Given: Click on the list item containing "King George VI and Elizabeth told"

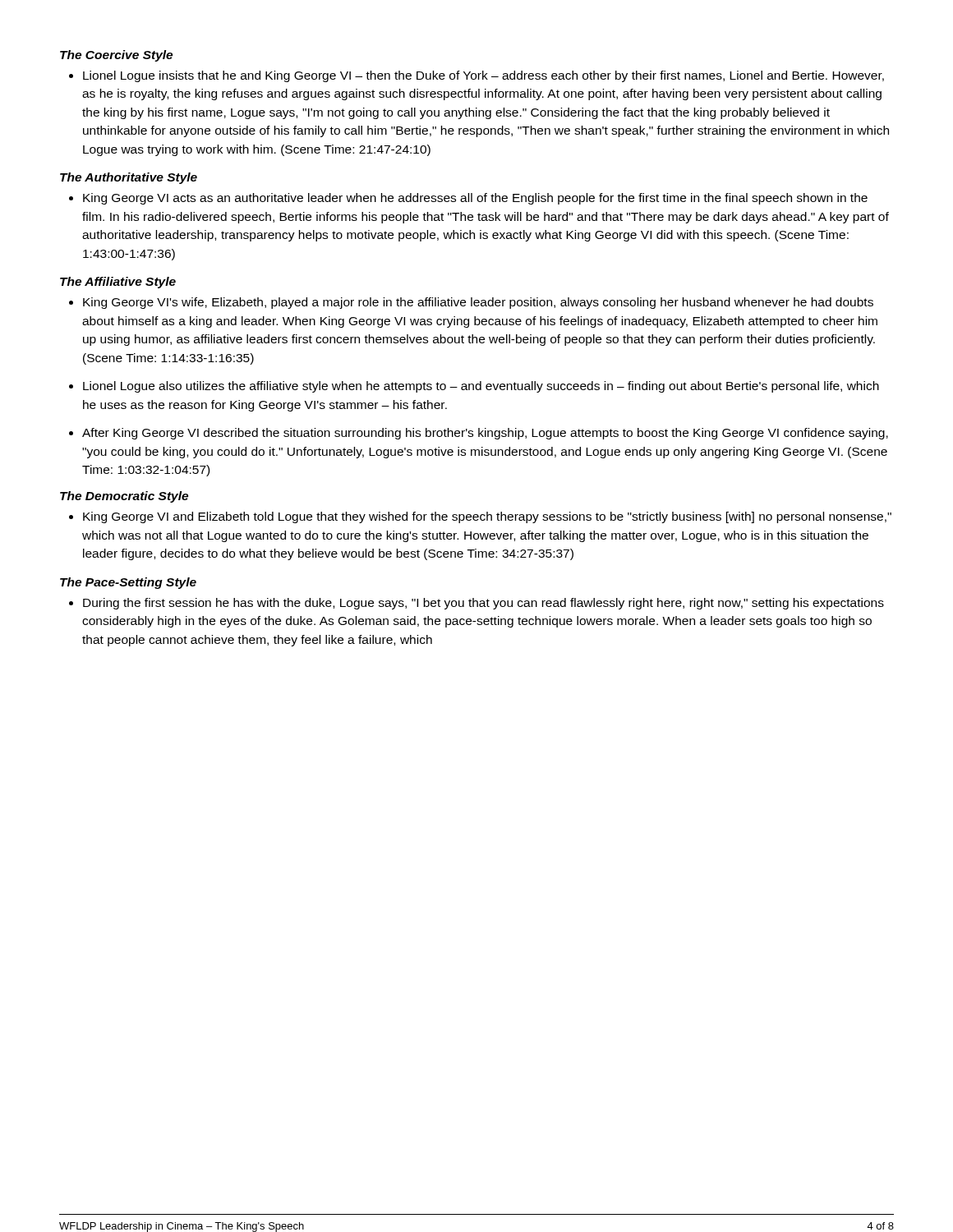Looking at the screenshot, I should pos(476,536).
